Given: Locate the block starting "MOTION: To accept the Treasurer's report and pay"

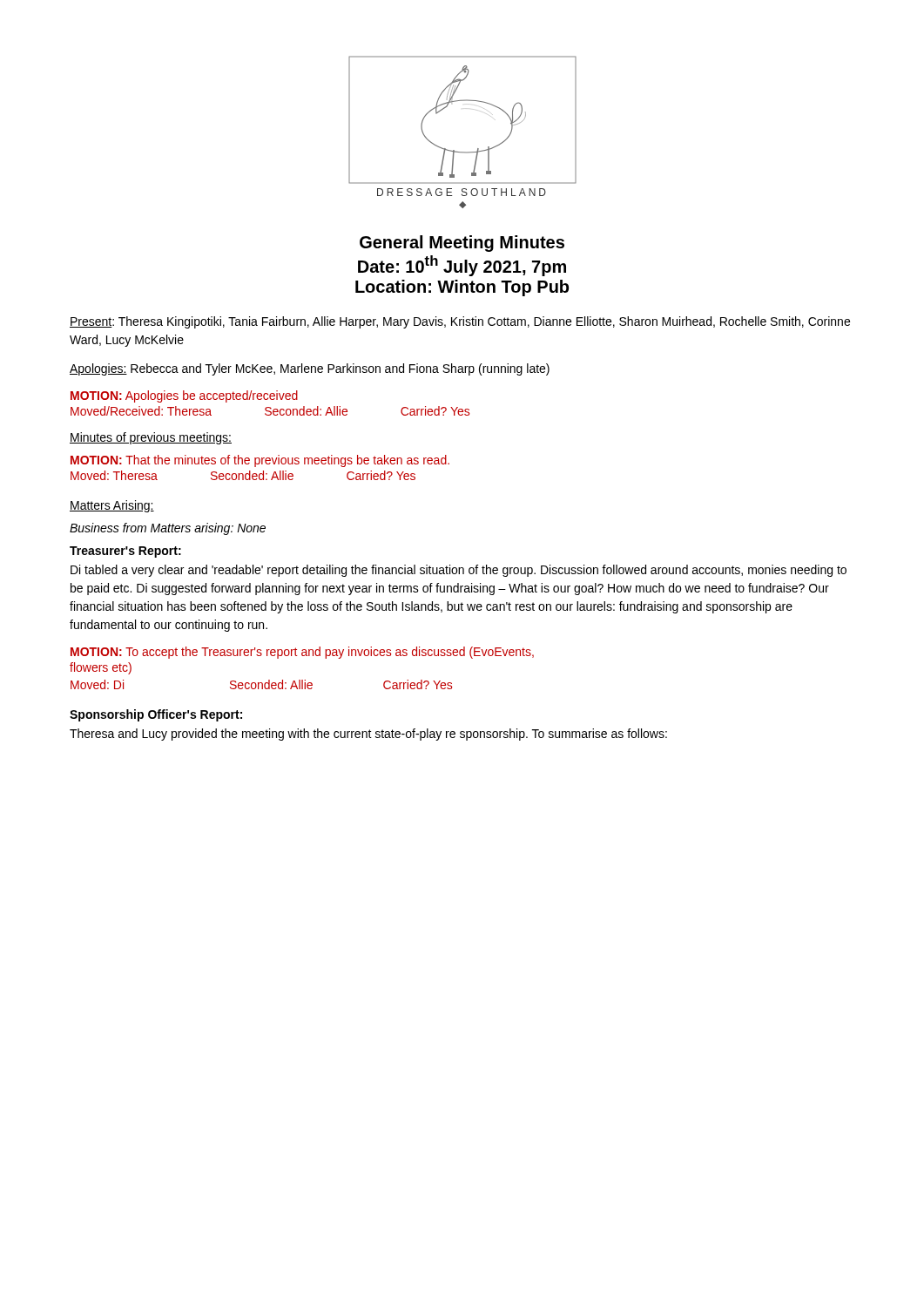Looking at the screenshot, I should [x=302, y=653].
